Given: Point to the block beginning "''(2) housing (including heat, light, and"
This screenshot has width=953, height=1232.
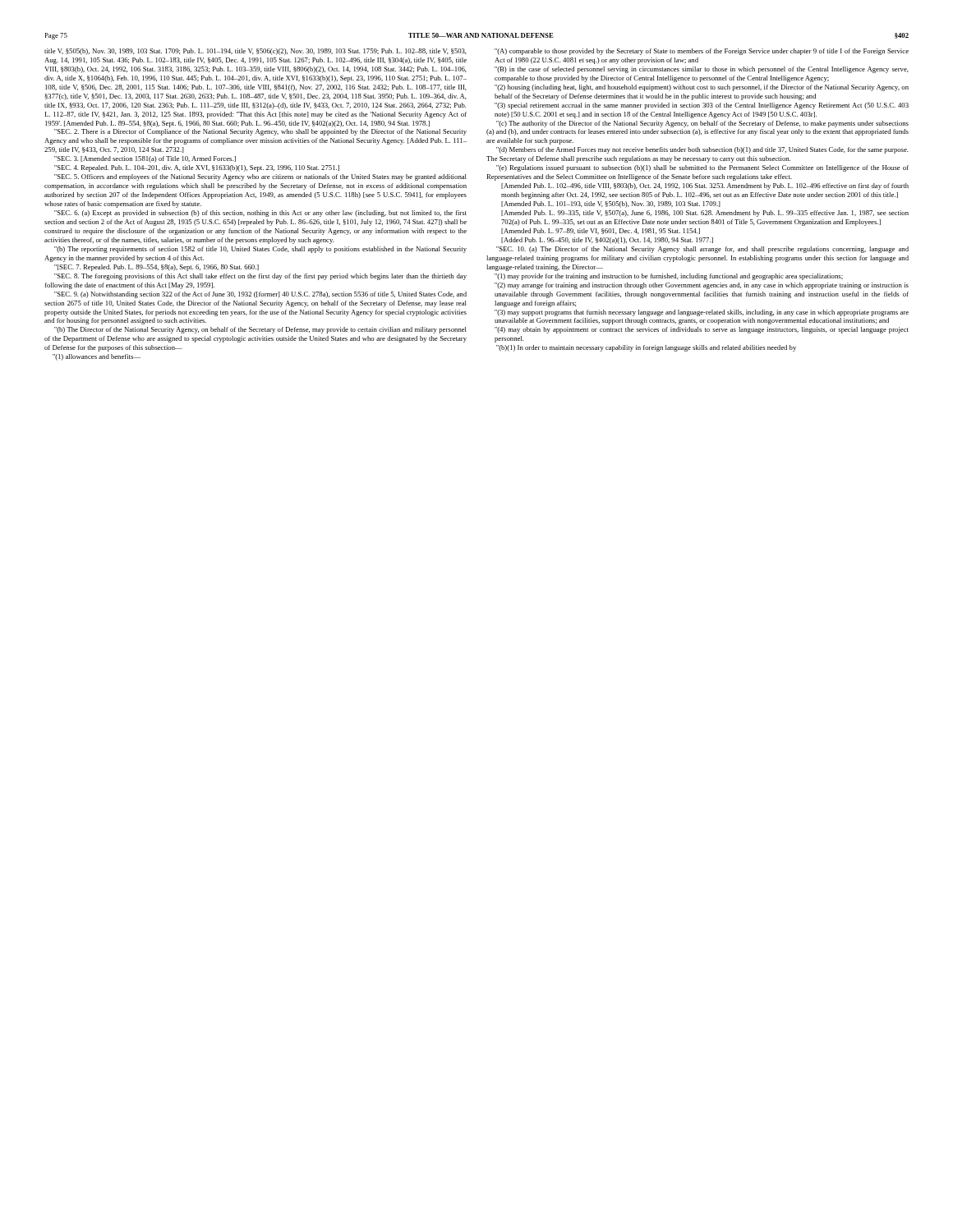Looking at the screenshot, I should coord(702,92).
